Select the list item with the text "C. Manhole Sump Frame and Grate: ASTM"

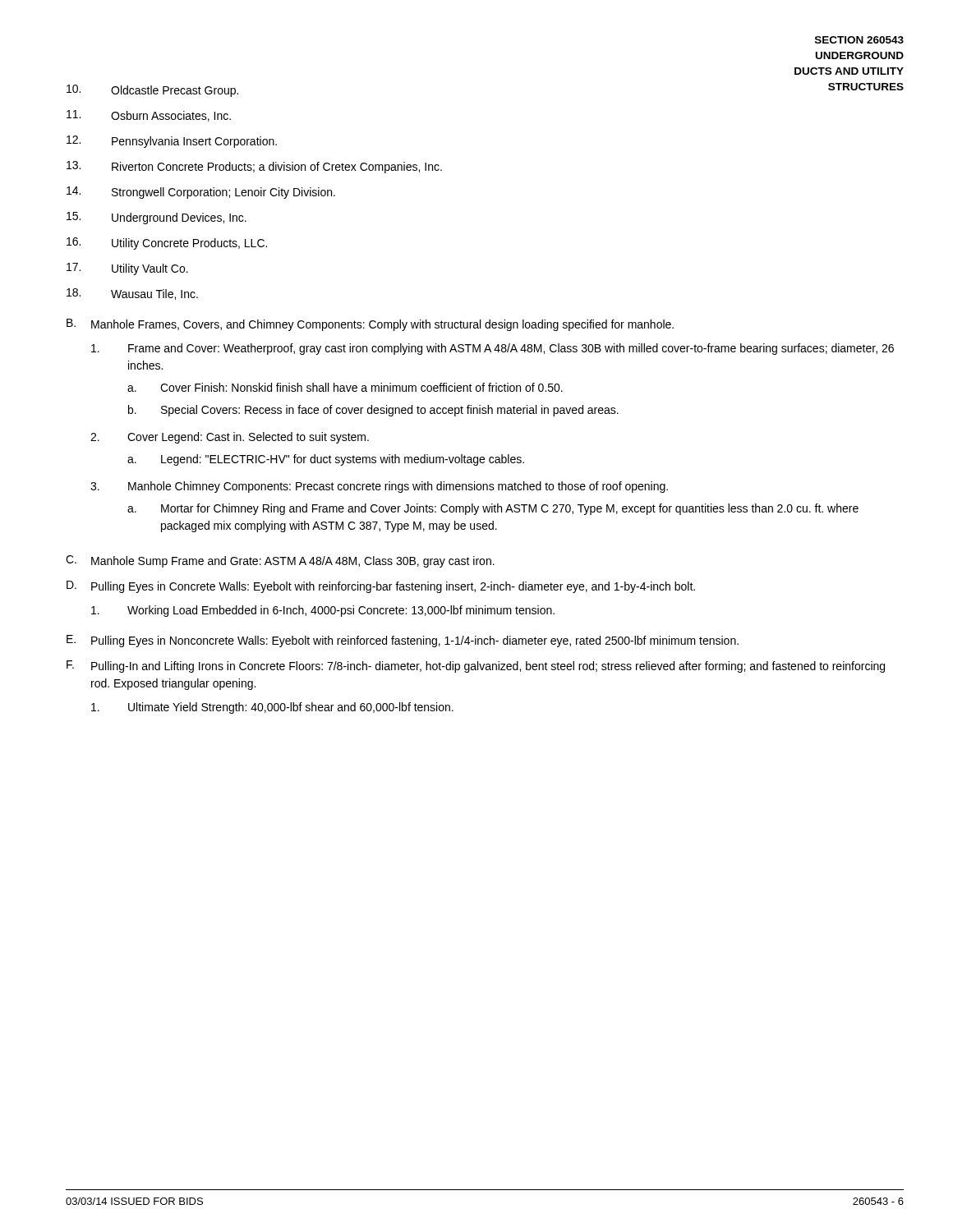pyautogui.click(x=485, y=561)
